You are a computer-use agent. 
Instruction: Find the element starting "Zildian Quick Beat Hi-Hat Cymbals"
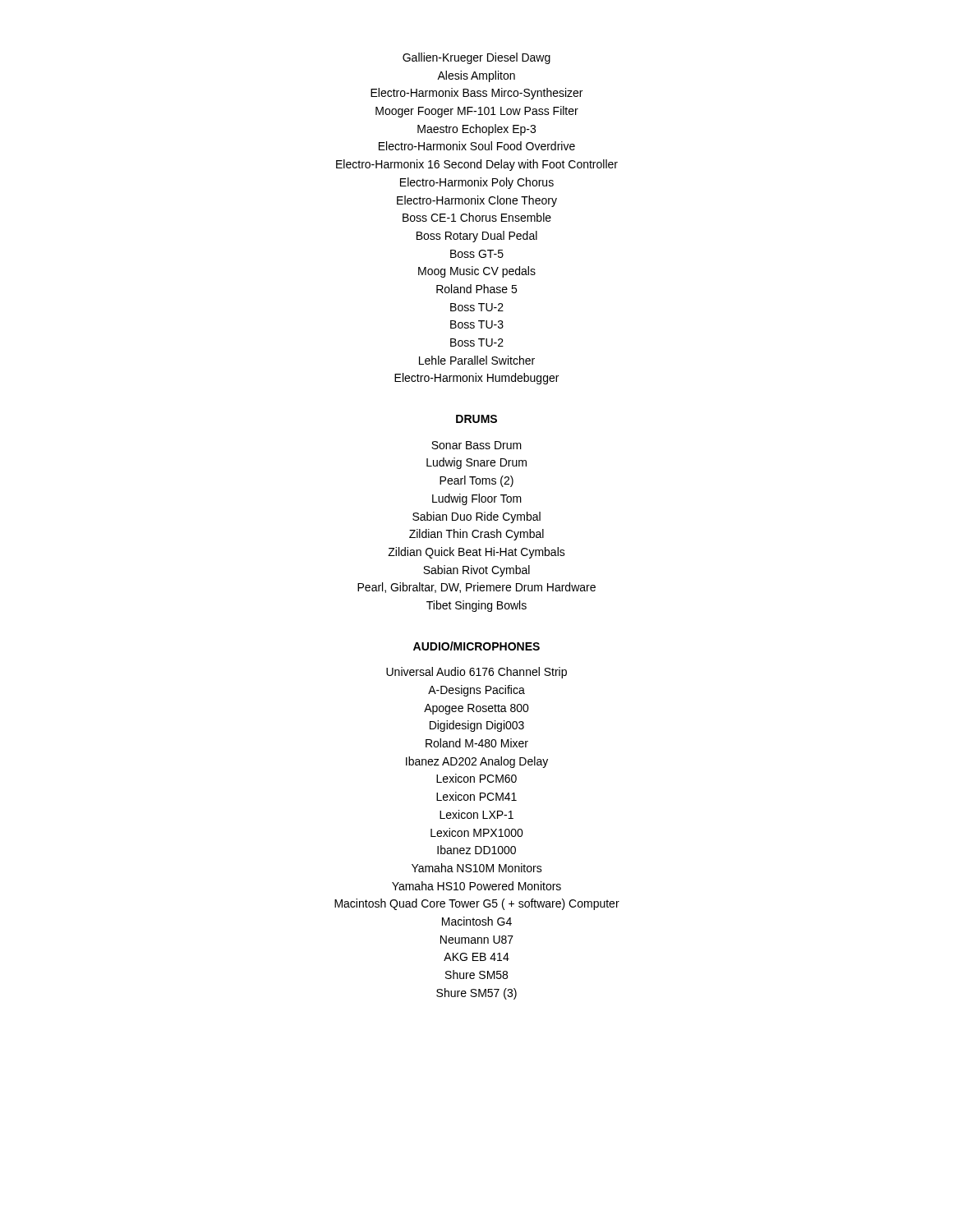476,552
